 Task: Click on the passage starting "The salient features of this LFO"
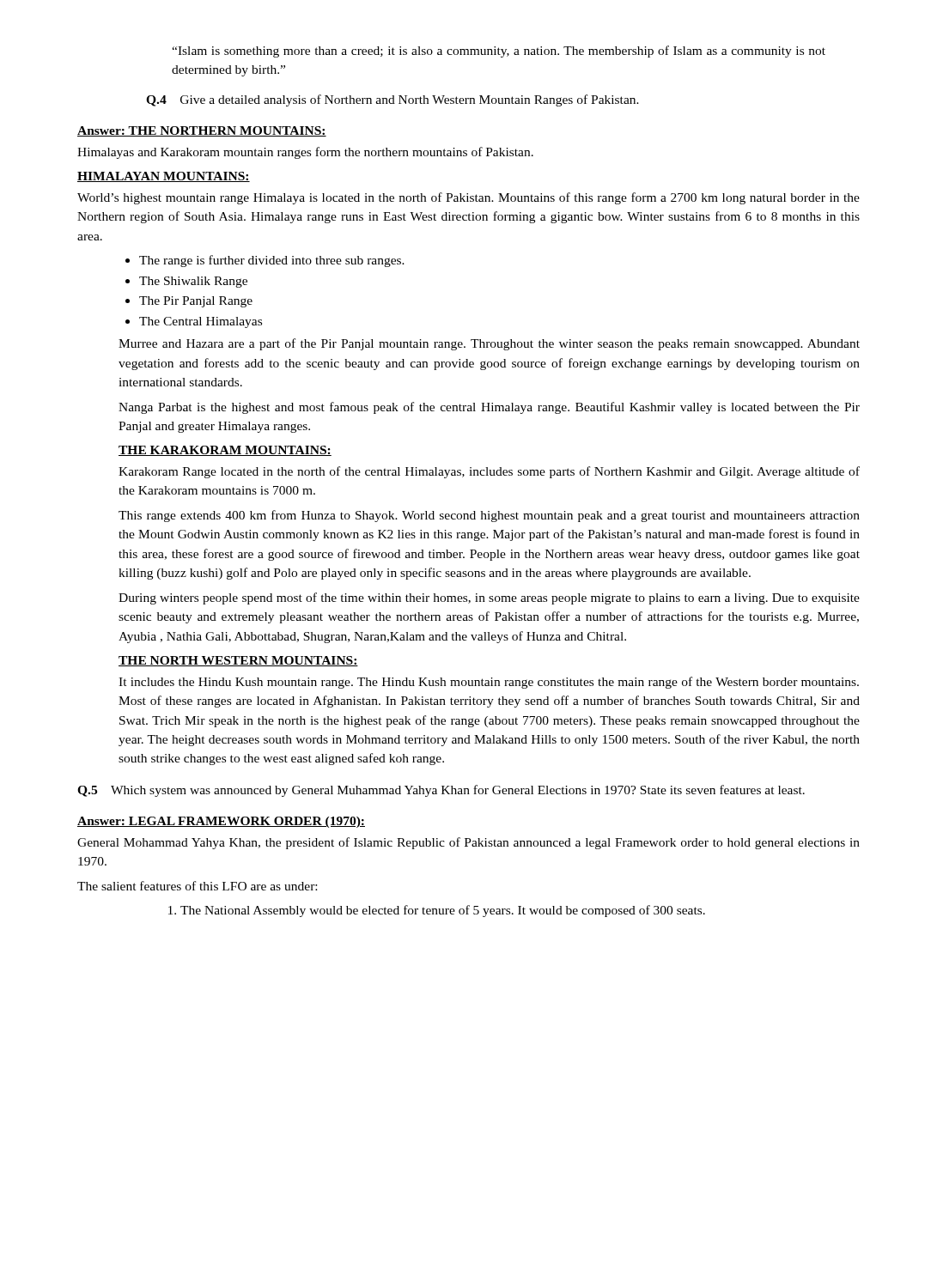[197, 886]
